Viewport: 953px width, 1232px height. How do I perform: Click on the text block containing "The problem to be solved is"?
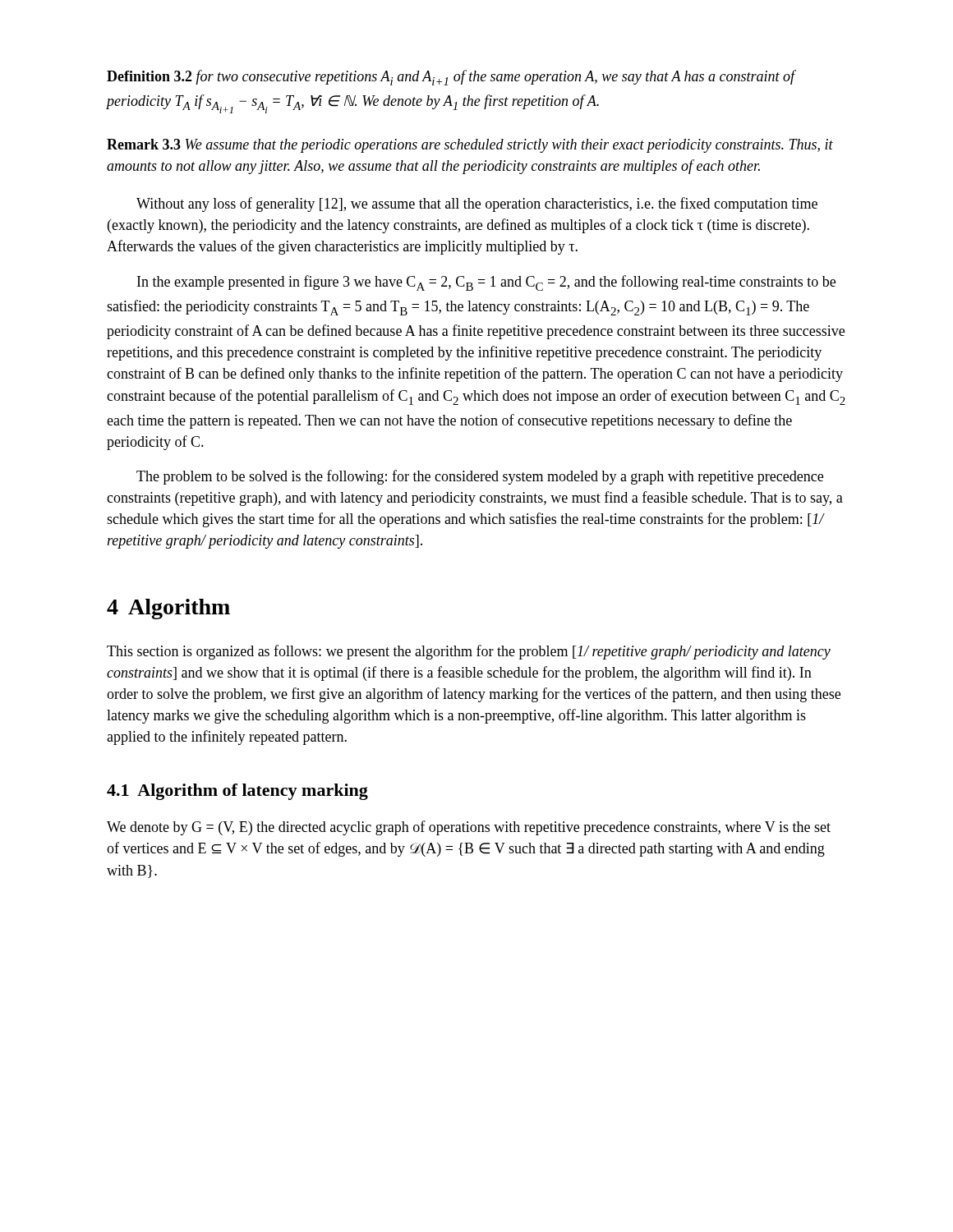[475, 509]
